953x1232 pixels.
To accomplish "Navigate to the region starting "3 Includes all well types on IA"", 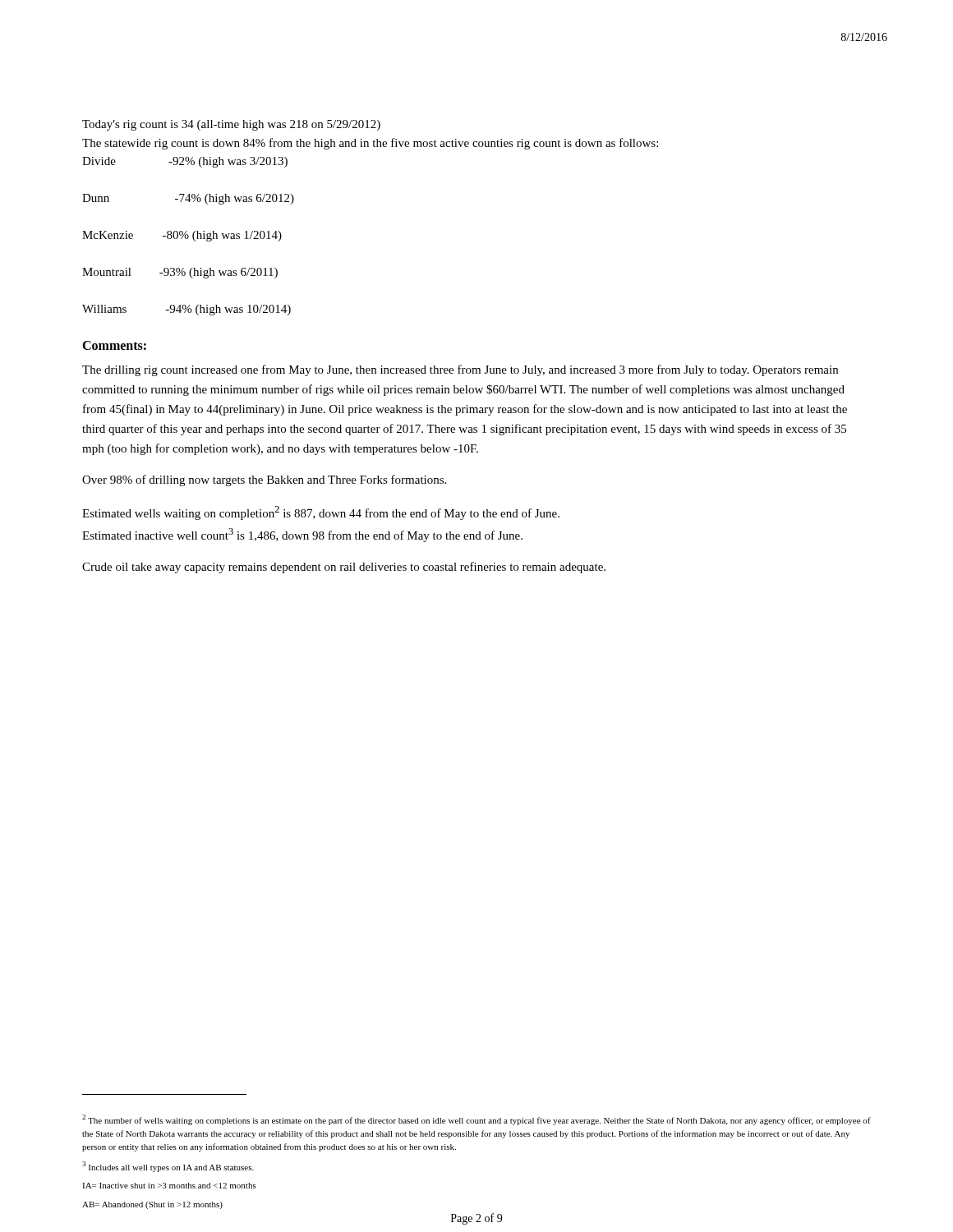I will click(168, 1166).
